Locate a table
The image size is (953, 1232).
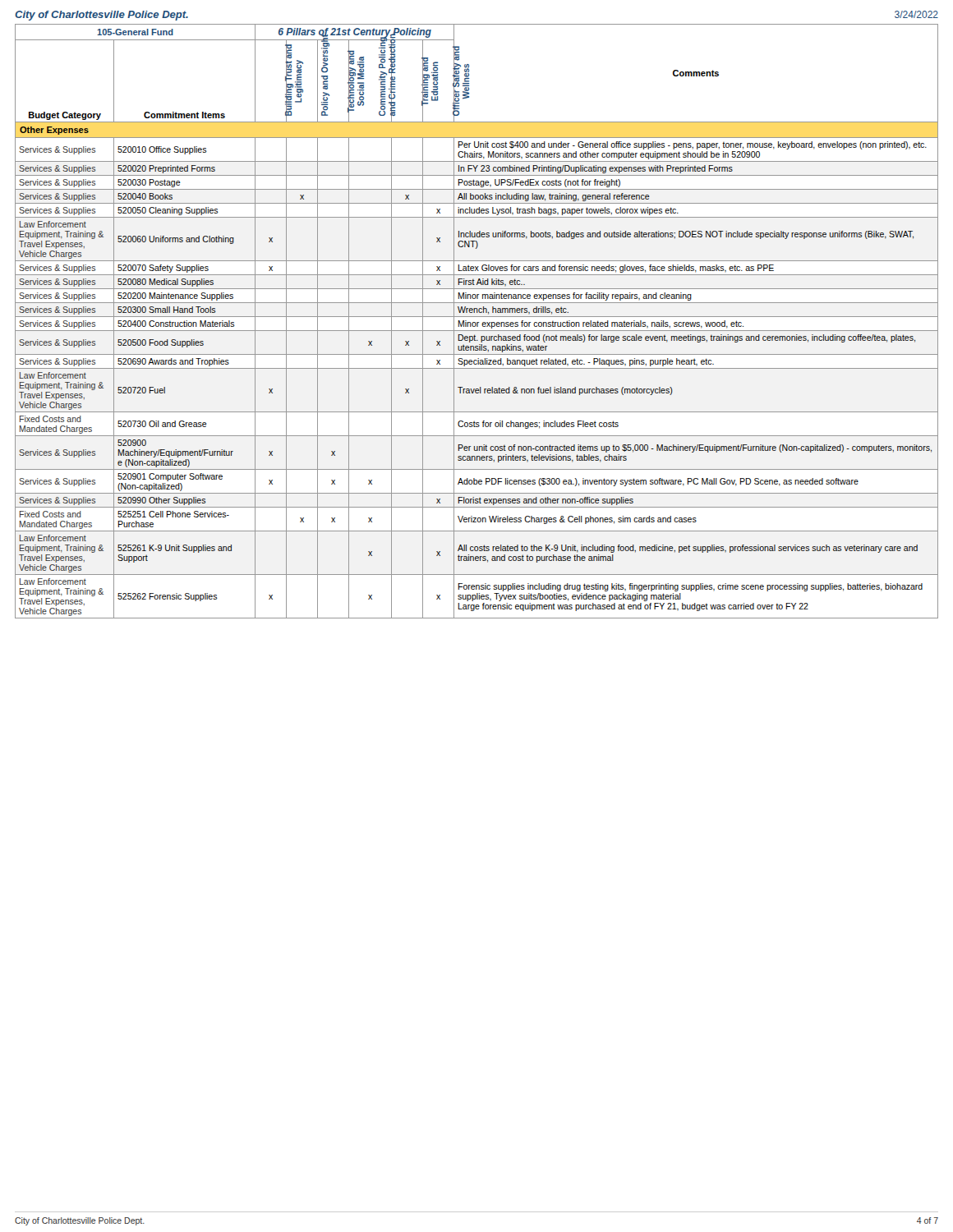click(476, 321)
